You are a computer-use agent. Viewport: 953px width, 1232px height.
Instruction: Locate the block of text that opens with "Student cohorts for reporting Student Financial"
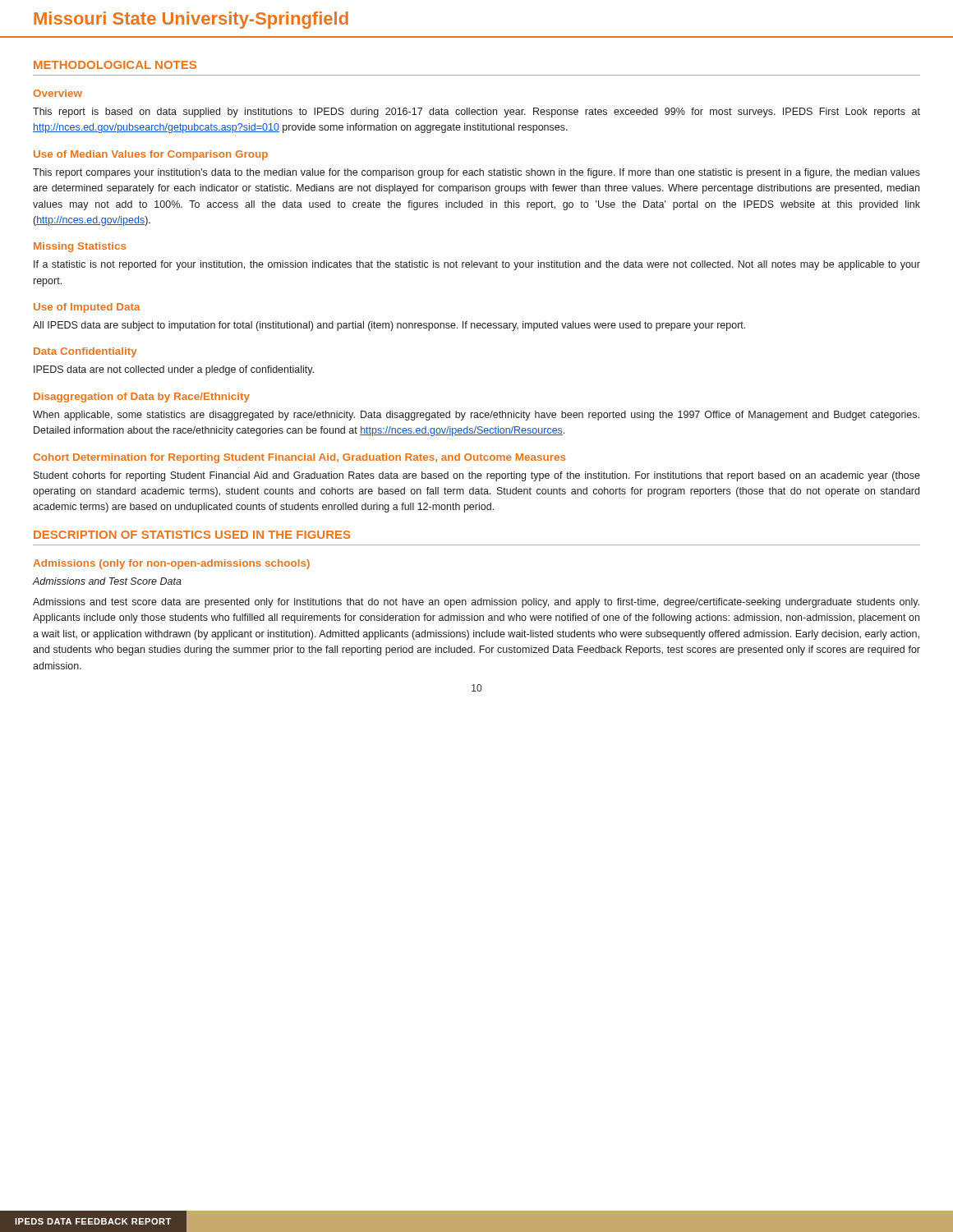[476, 491]
